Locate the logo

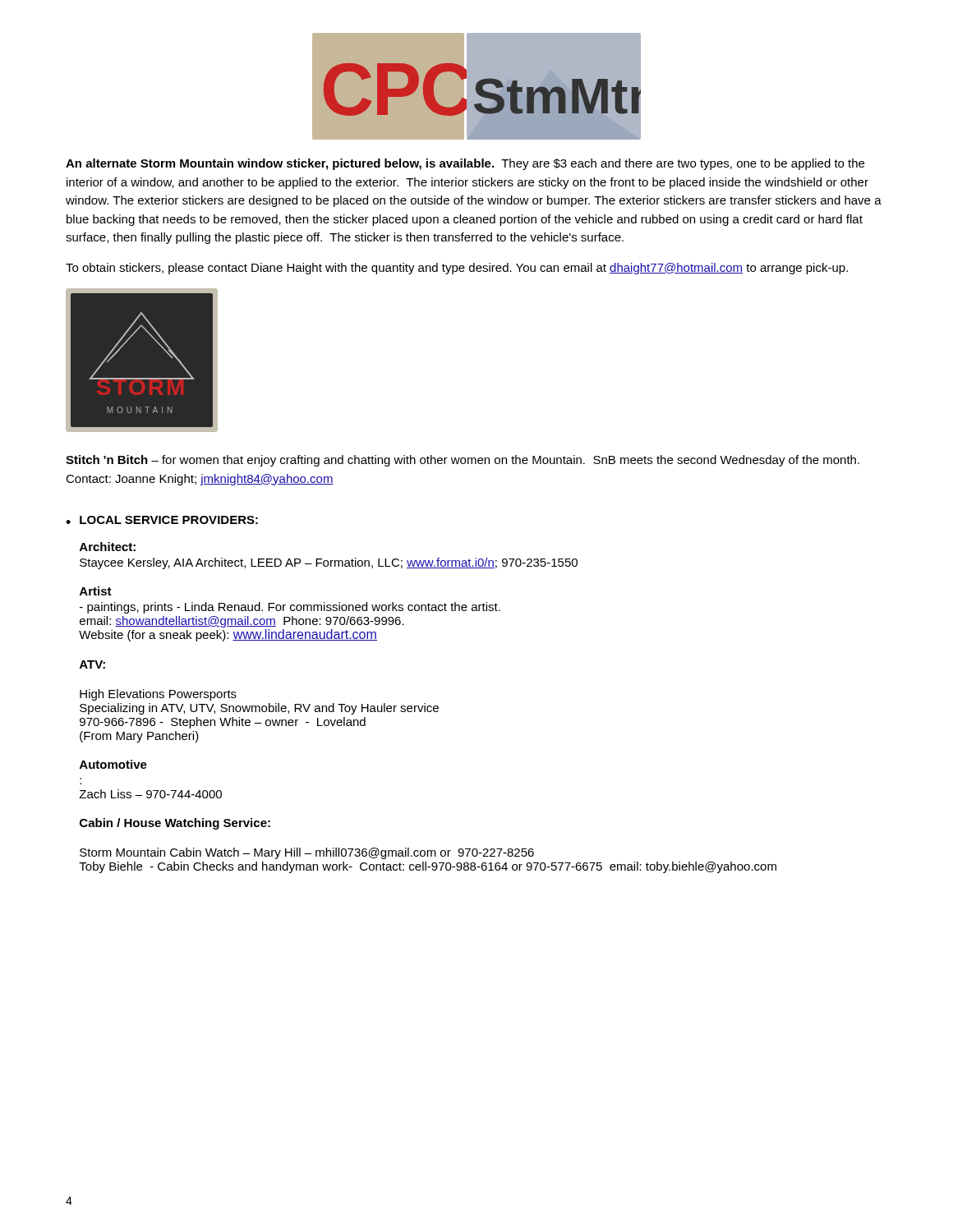coord(476,86)
